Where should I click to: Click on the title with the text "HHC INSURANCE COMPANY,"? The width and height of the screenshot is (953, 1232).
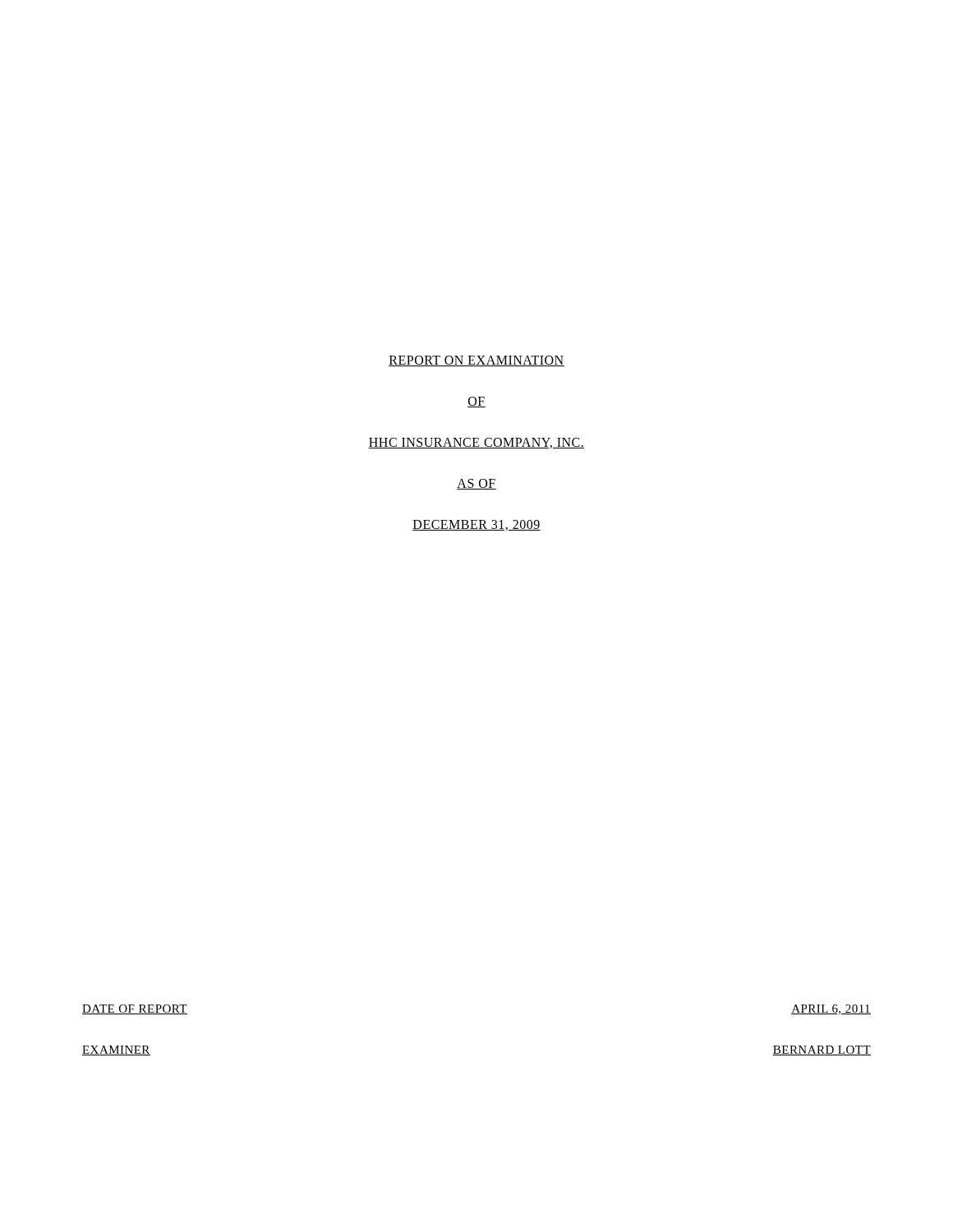click(476, 442)
